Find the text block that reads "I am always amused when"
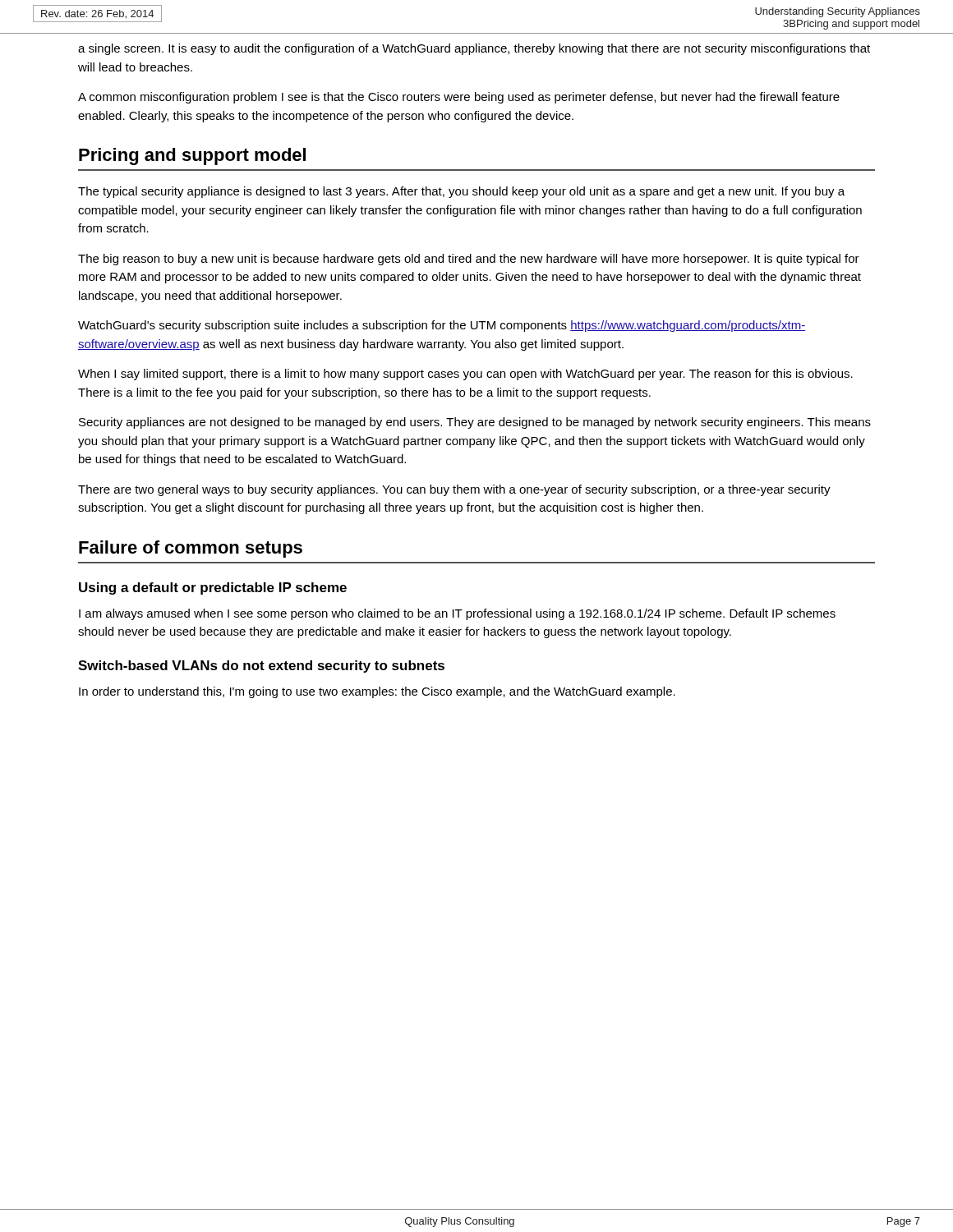Screen dimensions: 1232x953 [457, 622]
